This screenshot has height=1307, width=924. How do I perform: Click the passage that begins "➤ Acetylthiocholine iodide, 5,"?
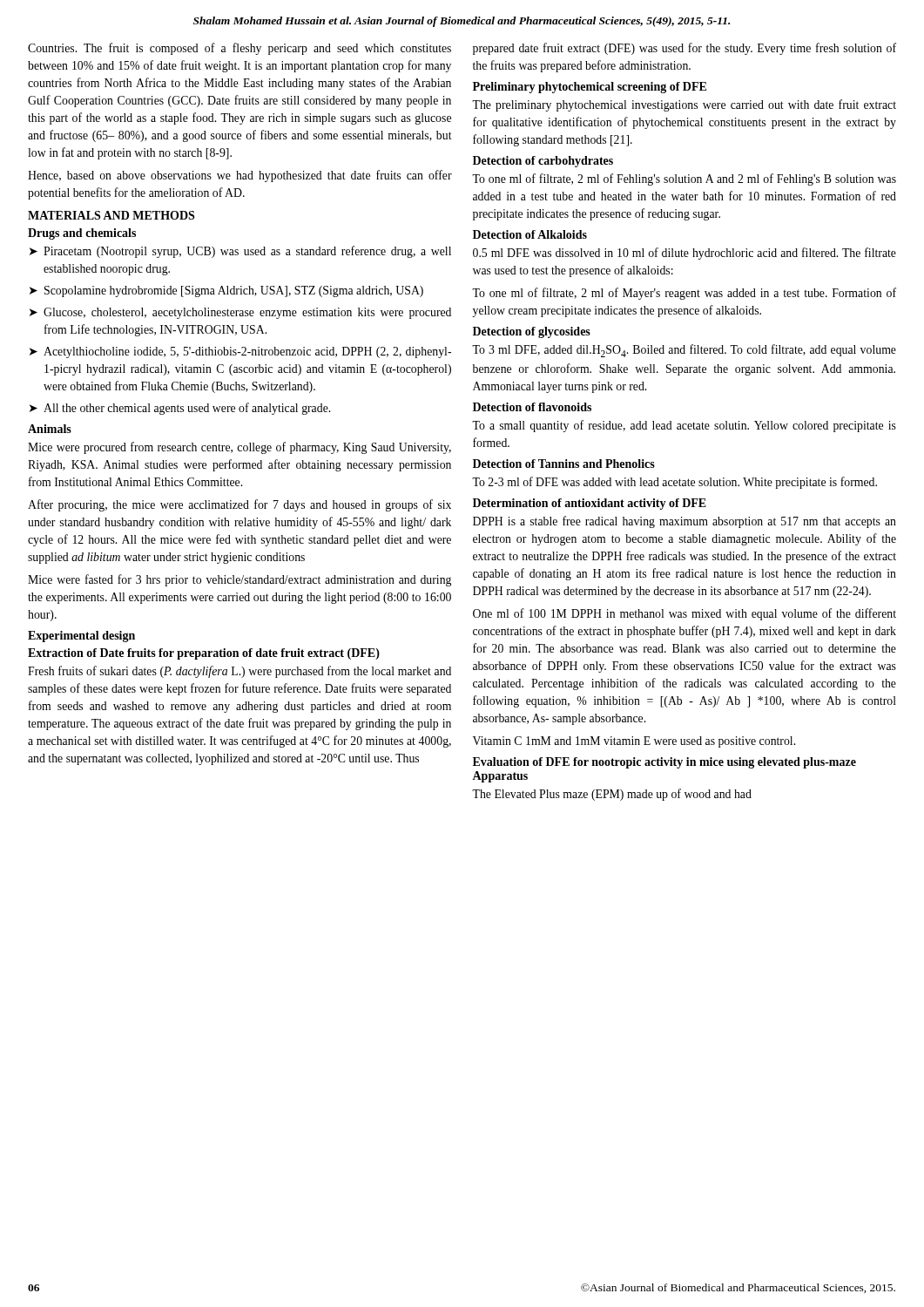click(240, 369)
